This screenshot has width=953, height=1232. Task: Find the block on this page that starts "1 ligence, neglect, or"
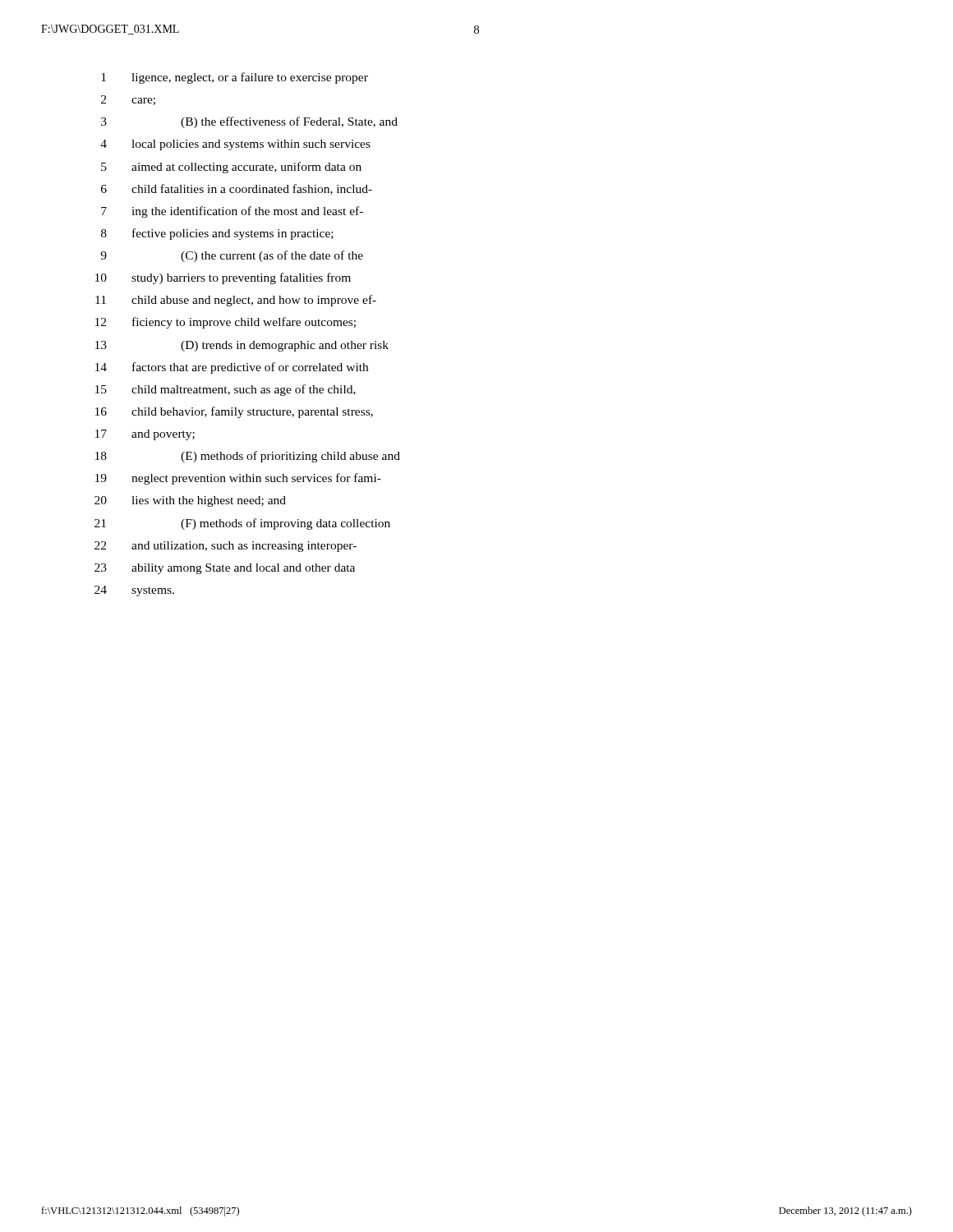pyautogui.click(x=235, y=78)
